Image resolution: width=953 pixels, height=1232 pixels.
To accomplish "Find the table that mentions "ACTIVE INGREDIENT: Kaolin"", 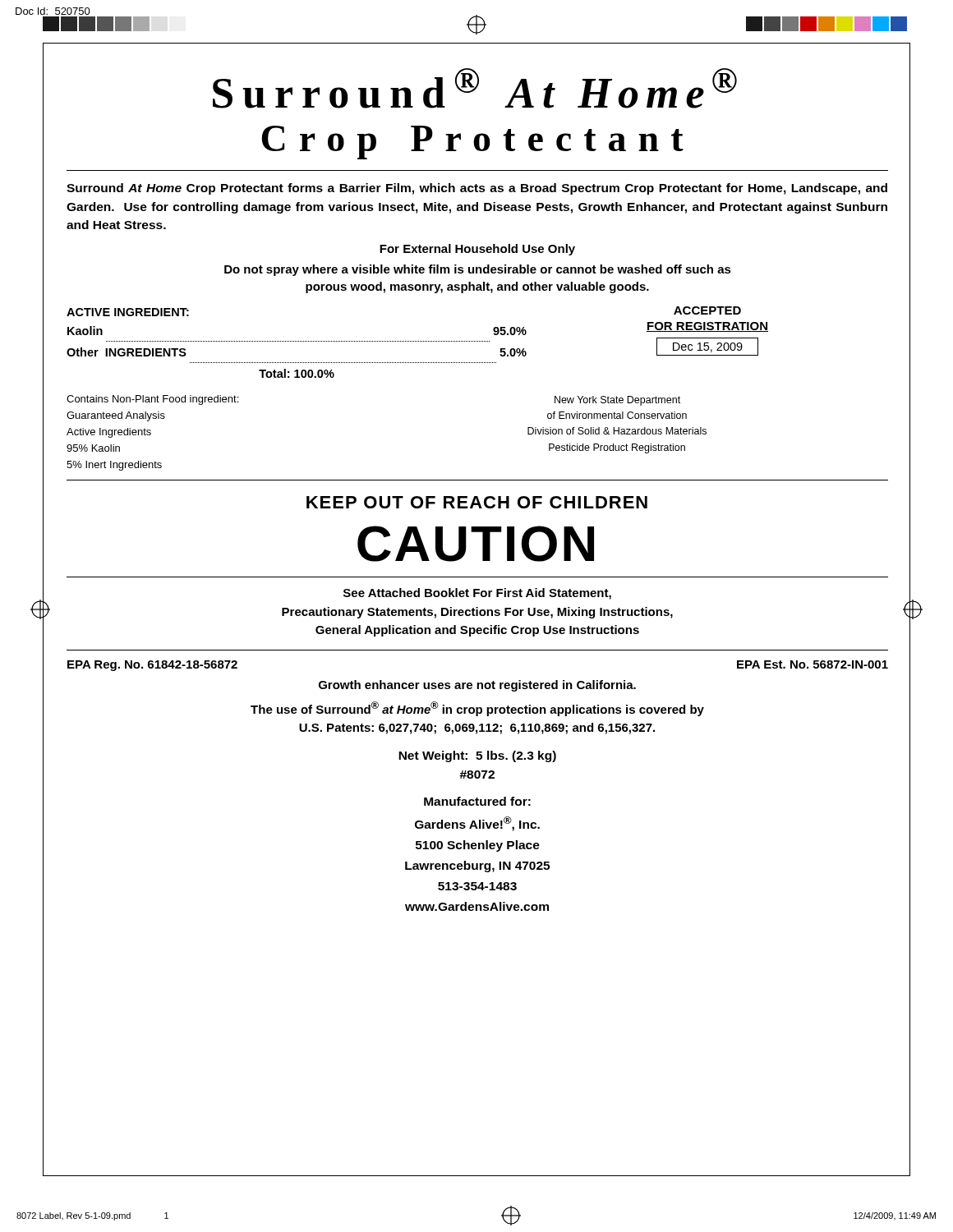I will coord(297,343).
